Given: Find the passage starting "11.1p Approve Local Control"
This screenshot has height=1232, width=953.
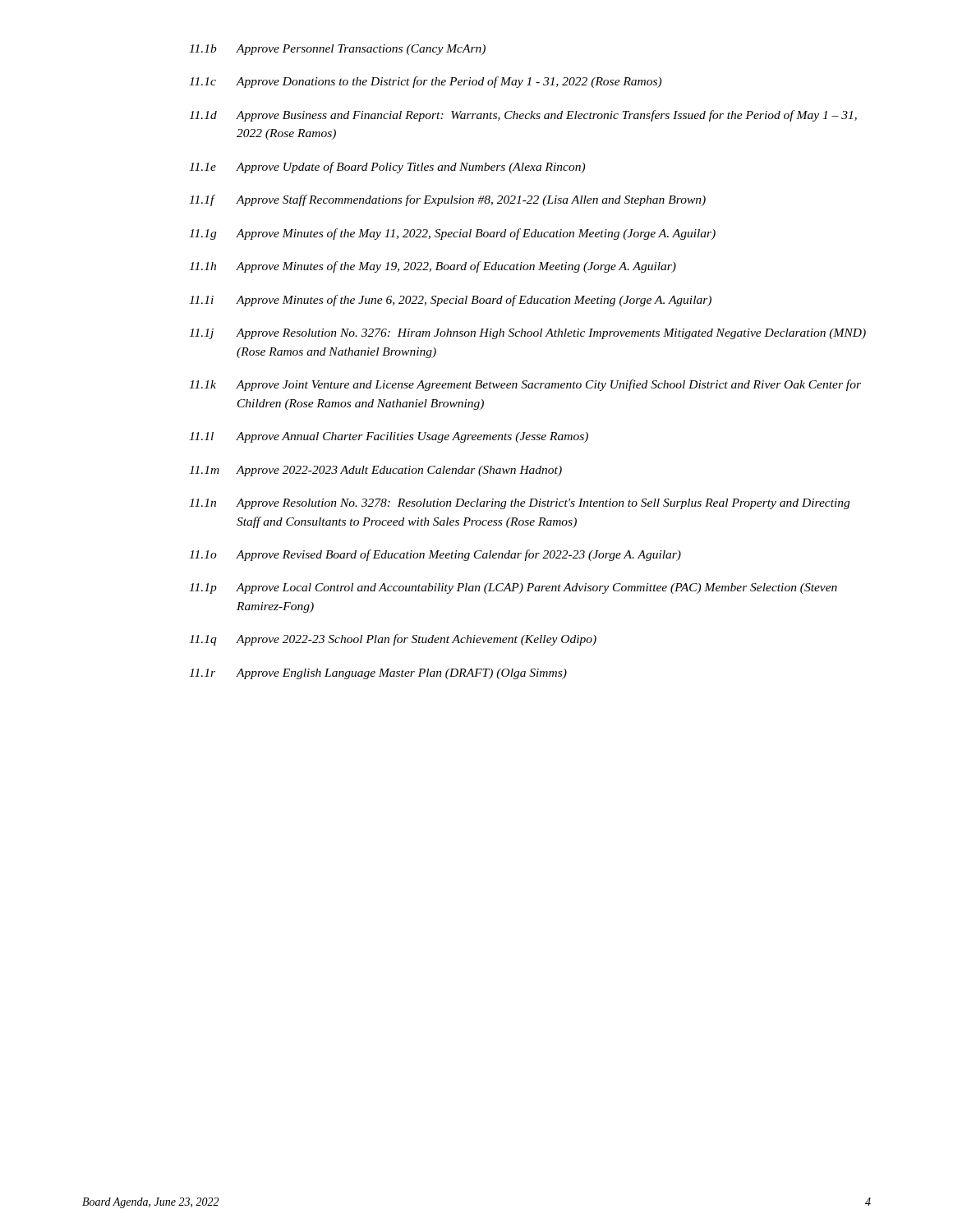Looking at the screenshot, I should tap(530, 597).
